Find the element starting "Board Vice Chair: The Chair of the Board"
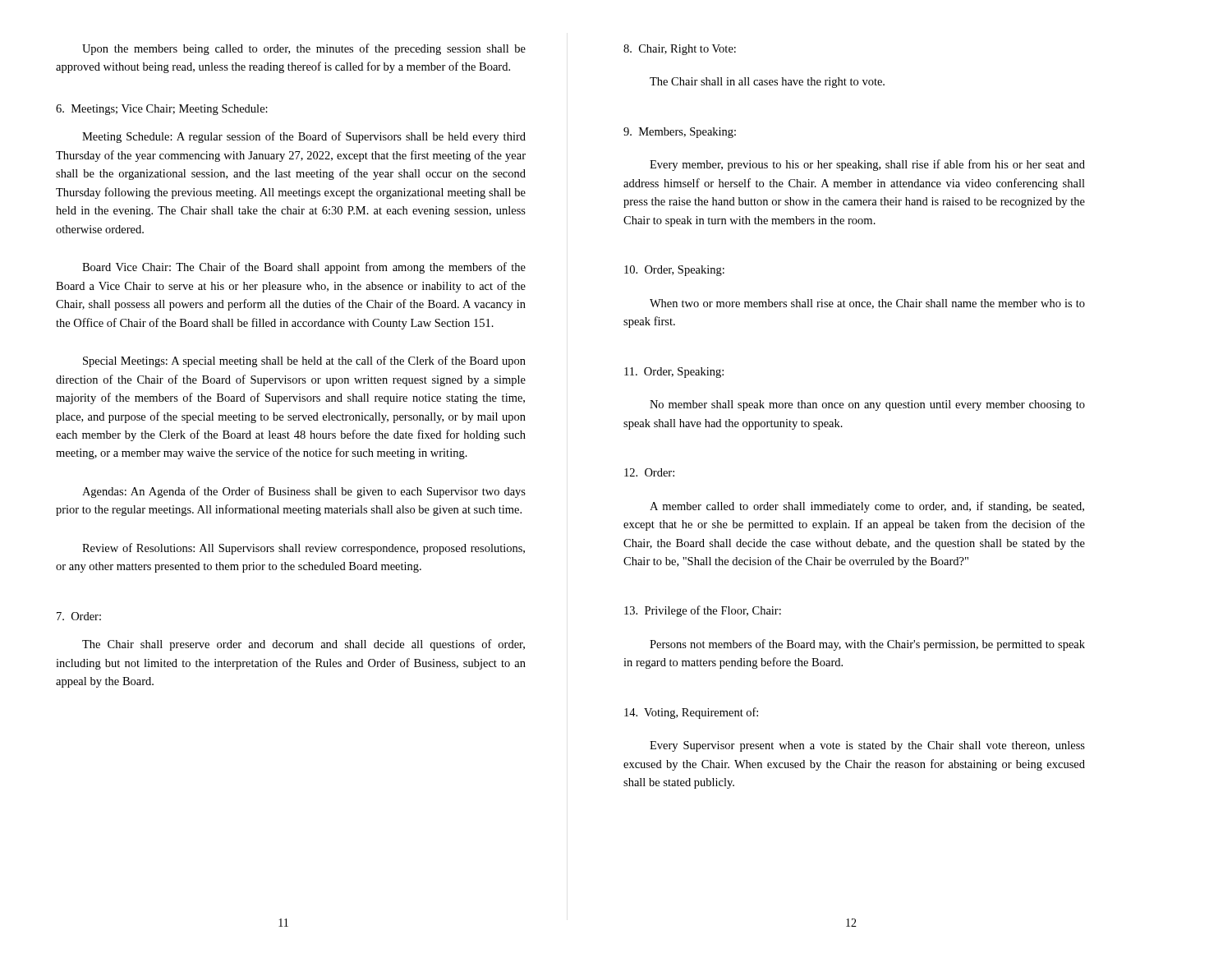 point(291,295)
